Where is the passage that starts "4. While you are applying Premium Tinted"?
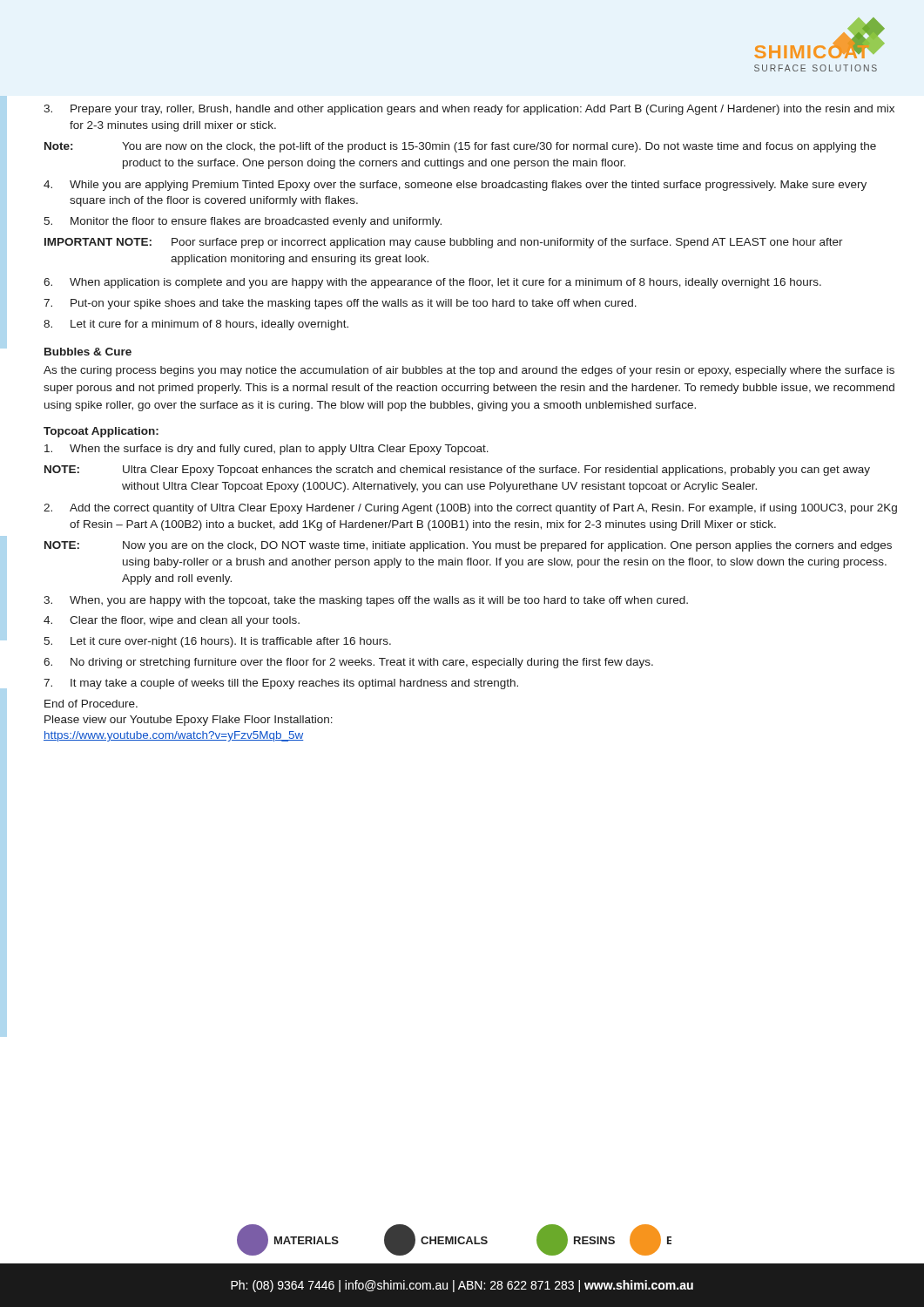Screen dimensions: 1307x924 tap(471, 193)
